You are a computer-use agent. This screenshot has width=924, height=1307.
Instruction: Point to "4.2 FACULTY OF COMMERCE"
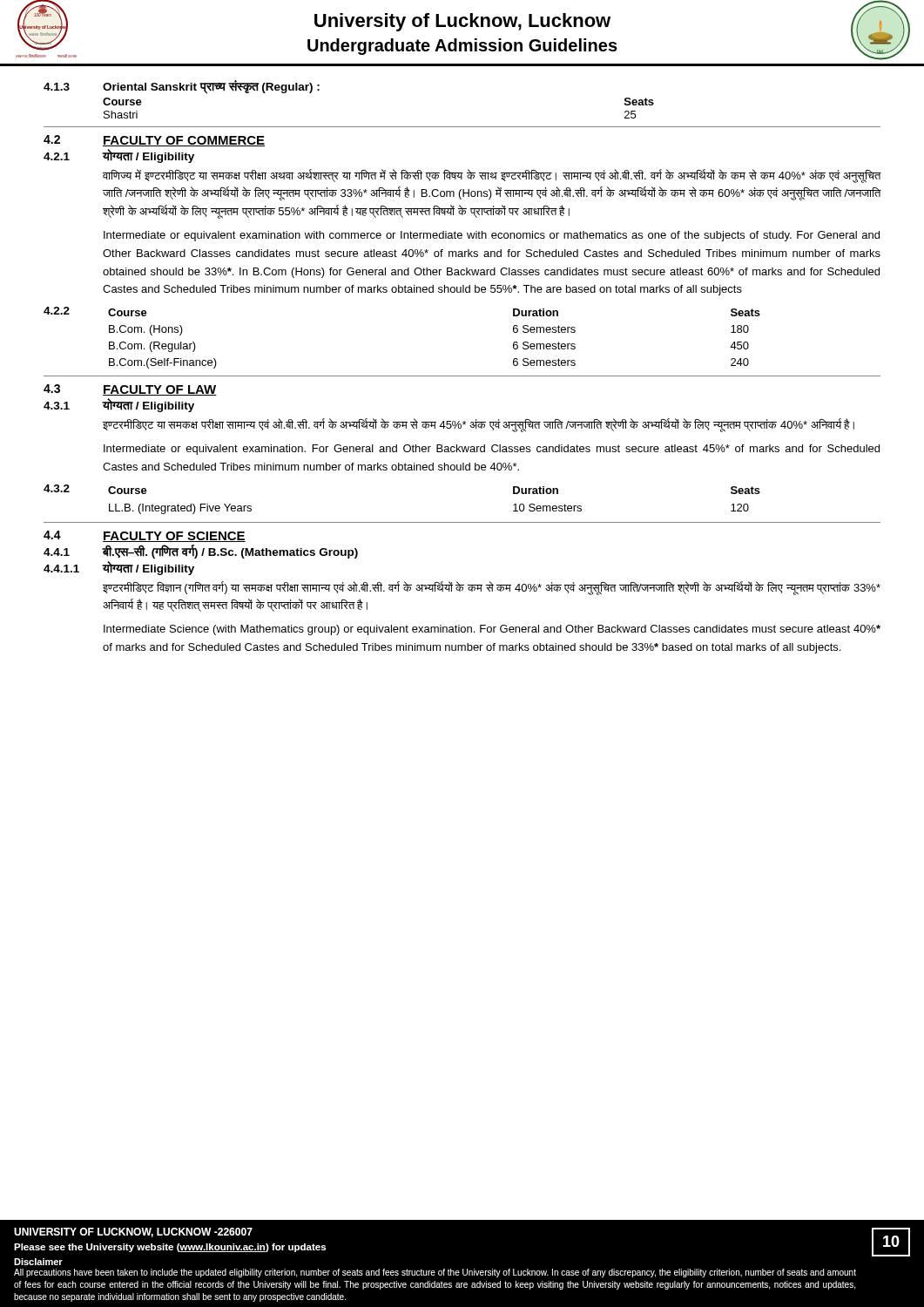pyautogui.click(x=154, y=140)
